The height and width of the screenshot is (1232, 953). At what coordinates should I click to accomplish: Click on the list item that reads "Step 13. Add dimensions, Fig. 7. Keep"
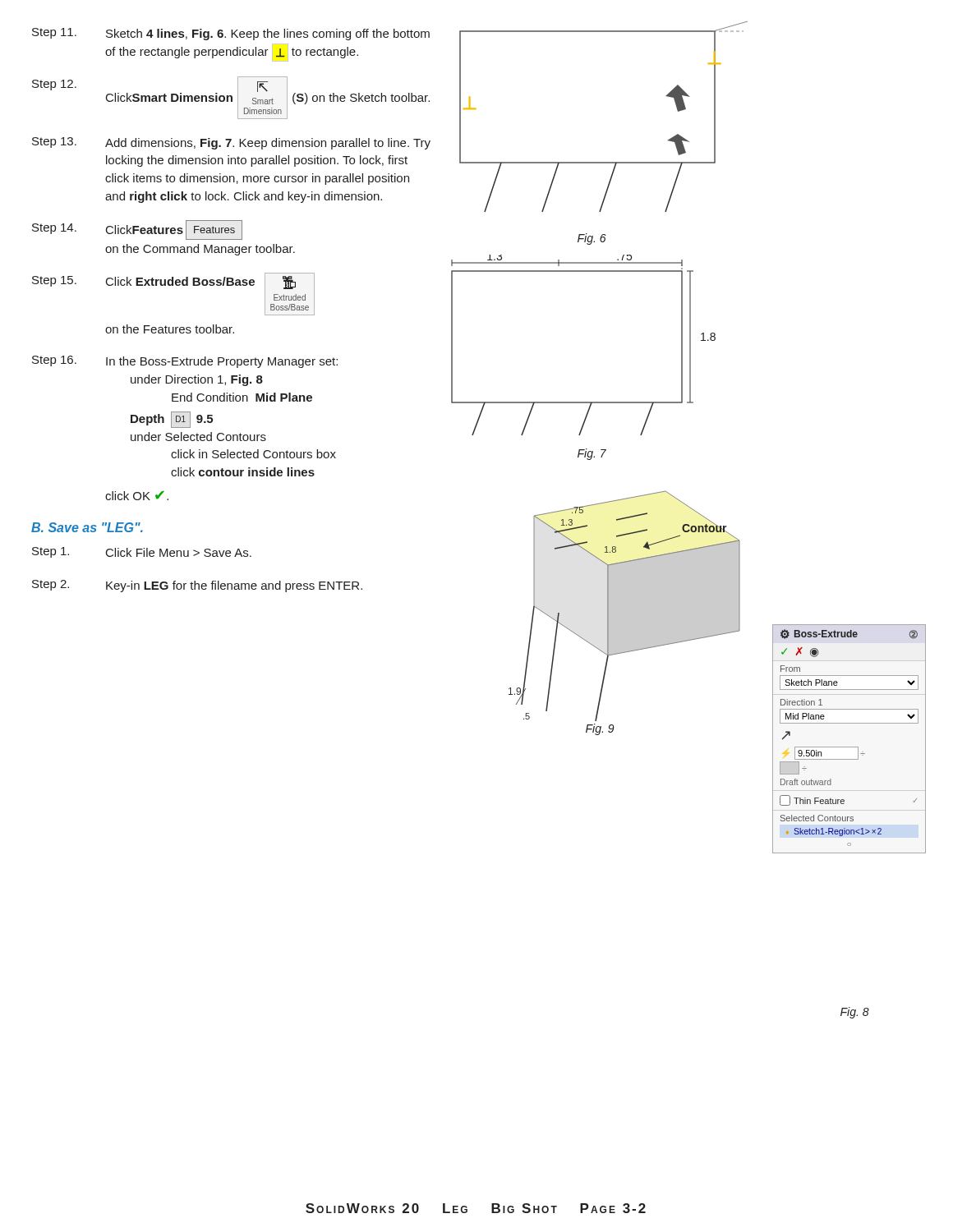tap(233, 169)
